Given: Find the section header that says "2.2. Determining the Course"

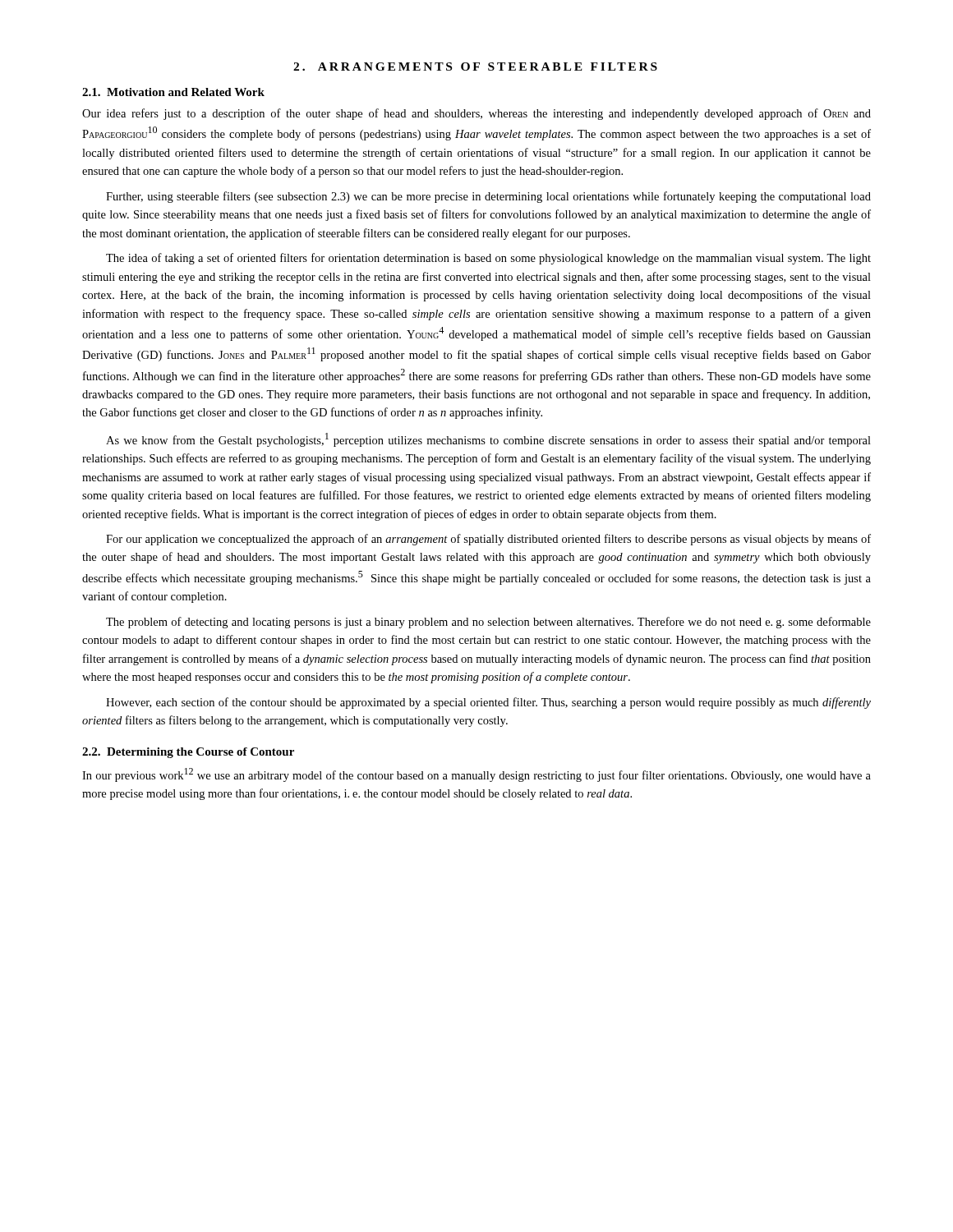Looking at the screenshot, I should pyautogui.click(x=188, y=751).
